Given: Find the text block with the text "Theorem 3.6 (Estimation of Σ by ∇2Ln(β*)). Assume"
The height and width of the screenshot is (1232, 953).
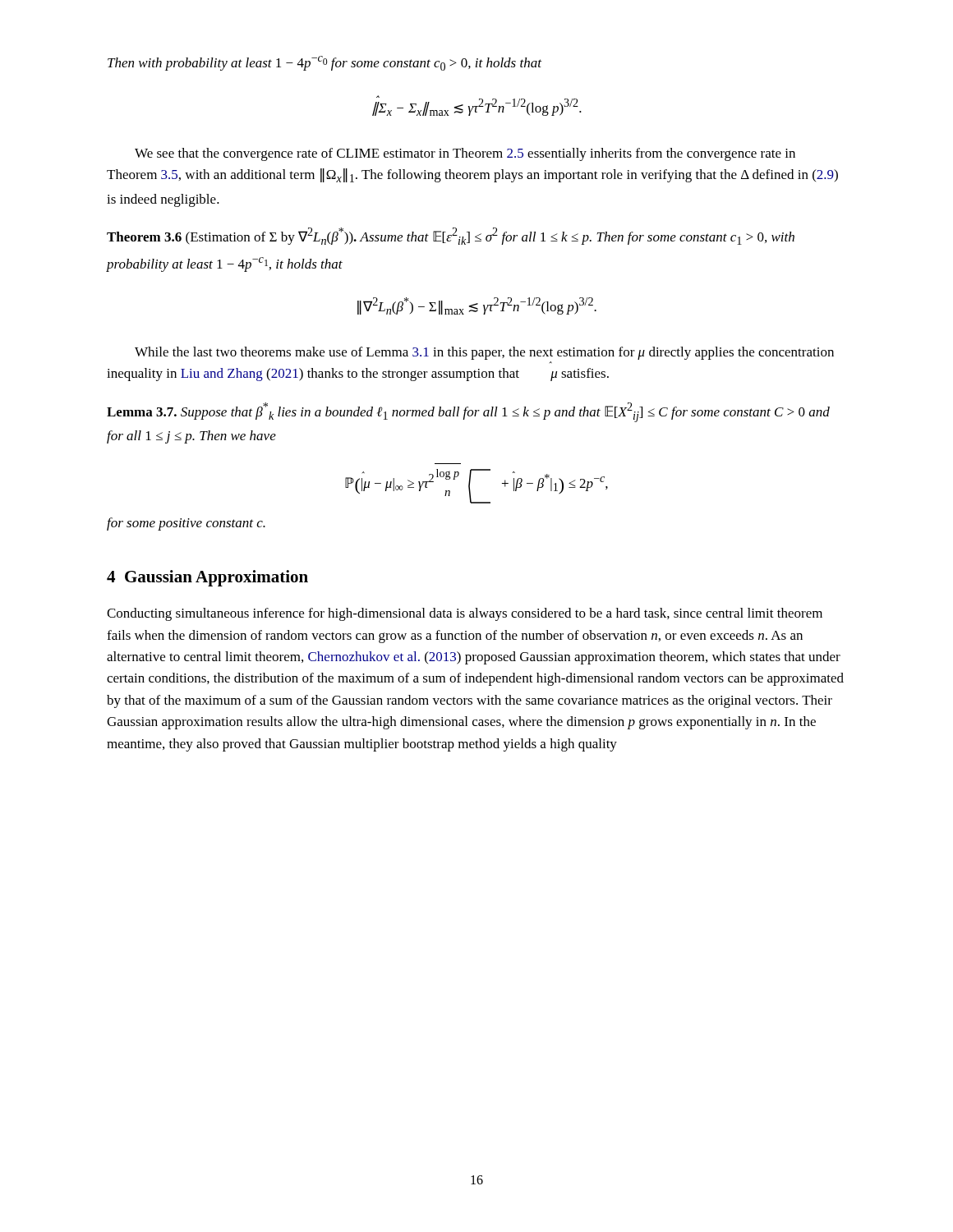Looking at the screenshot, I should 451,248.
